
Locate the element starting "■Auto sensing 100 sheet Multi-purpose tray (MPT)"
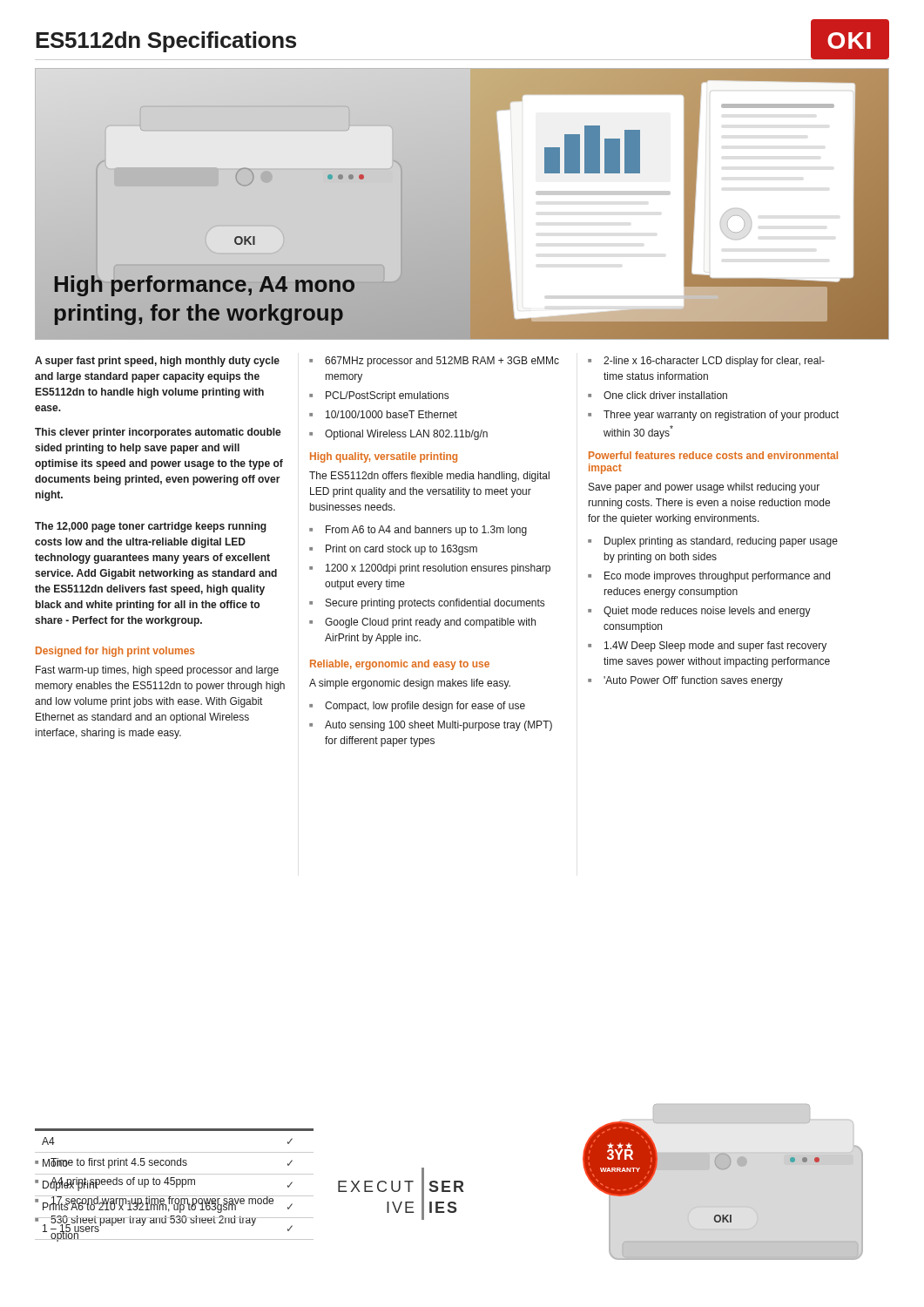click(431, 733)
